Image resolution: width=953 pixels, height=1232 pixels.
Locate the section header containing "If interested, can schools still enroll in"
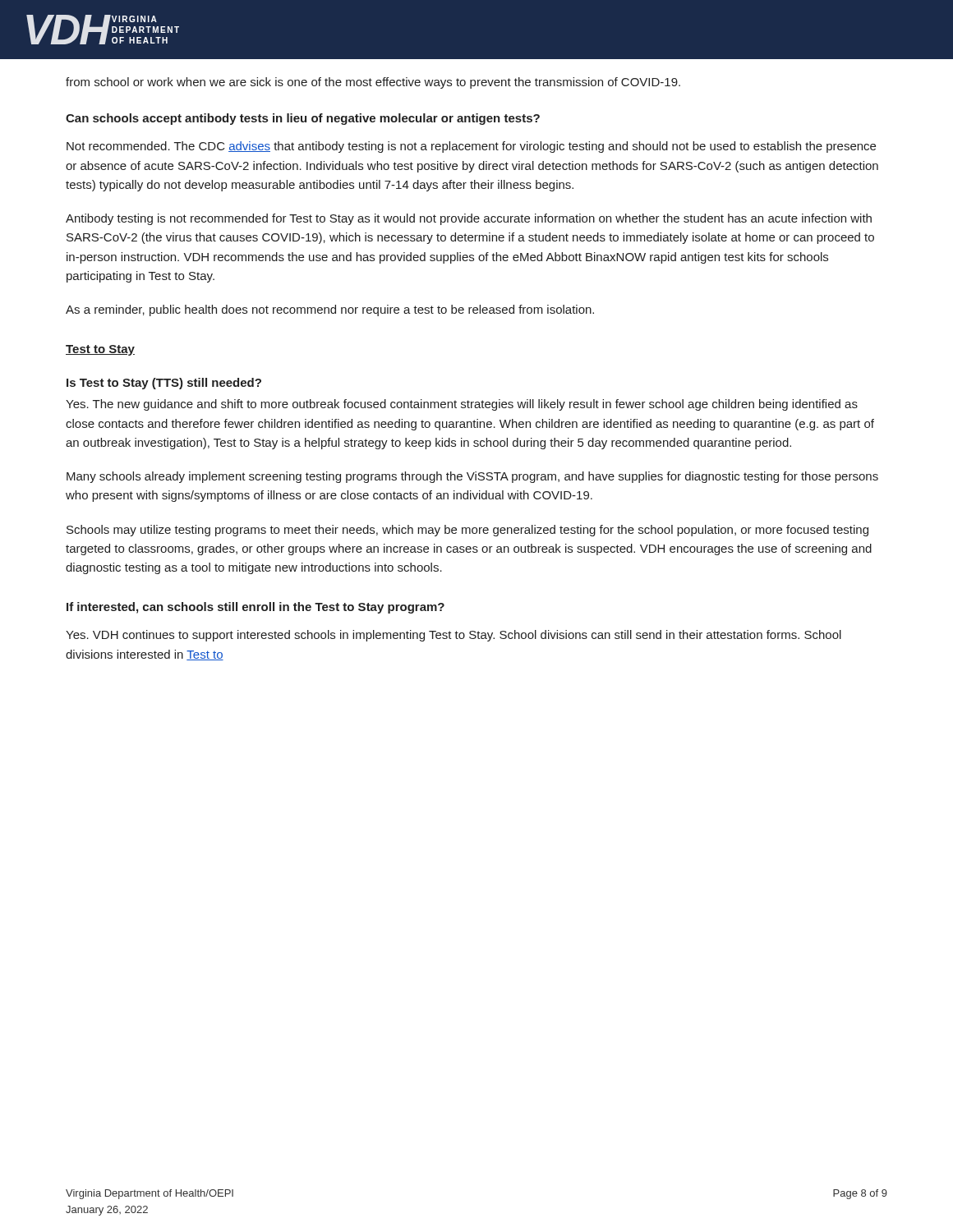click(255, 607)
